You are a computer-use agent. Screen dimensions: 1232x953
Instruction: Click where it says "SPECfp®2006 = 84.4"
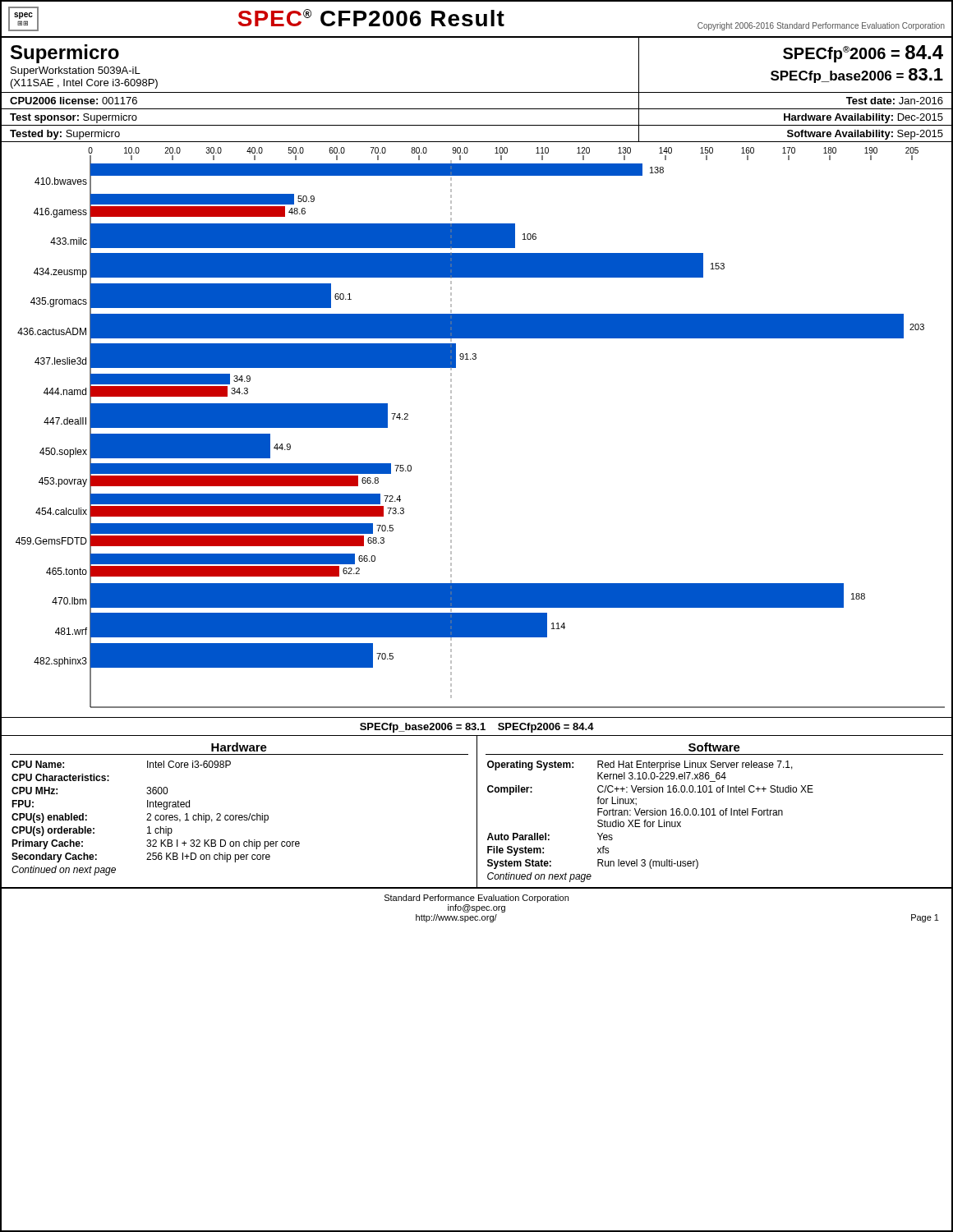pyautogui.click(x=863, y=52)
